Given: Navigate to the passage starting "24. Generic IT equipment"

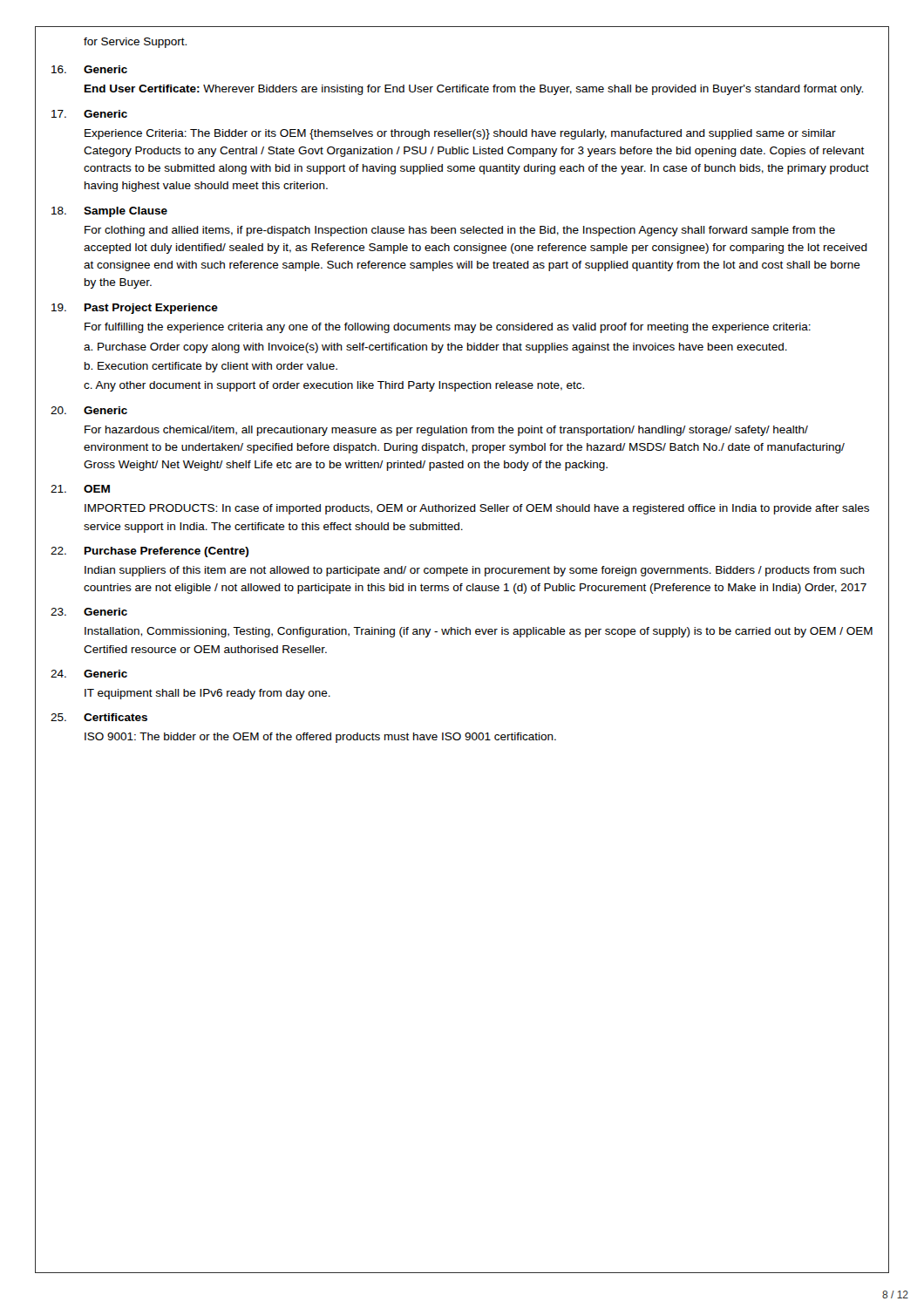Looking at the screenshot, I should point(89,674).
